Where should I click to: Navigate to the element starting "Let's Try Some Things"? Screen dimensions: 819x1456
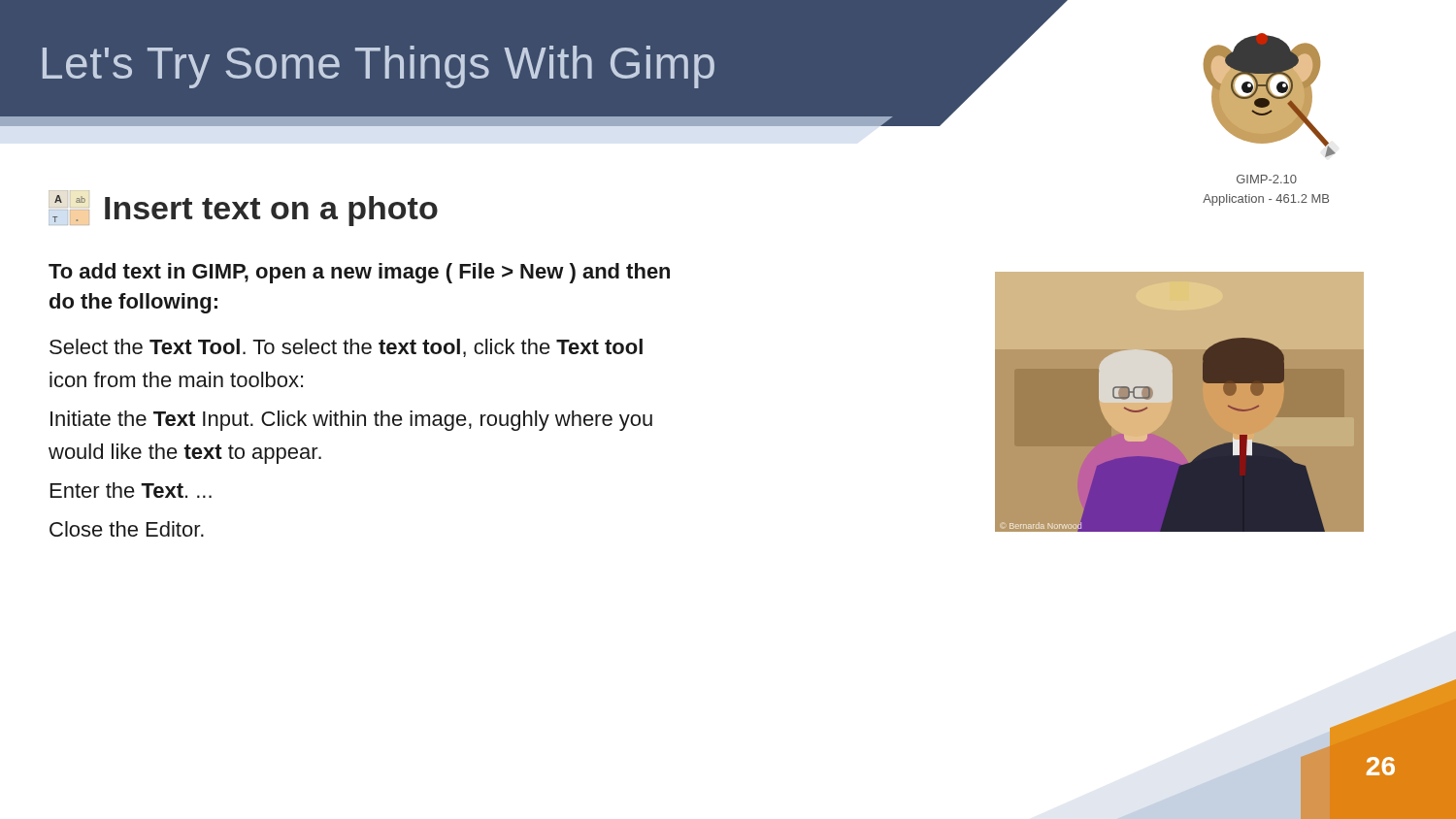click(x=378, y=63)
